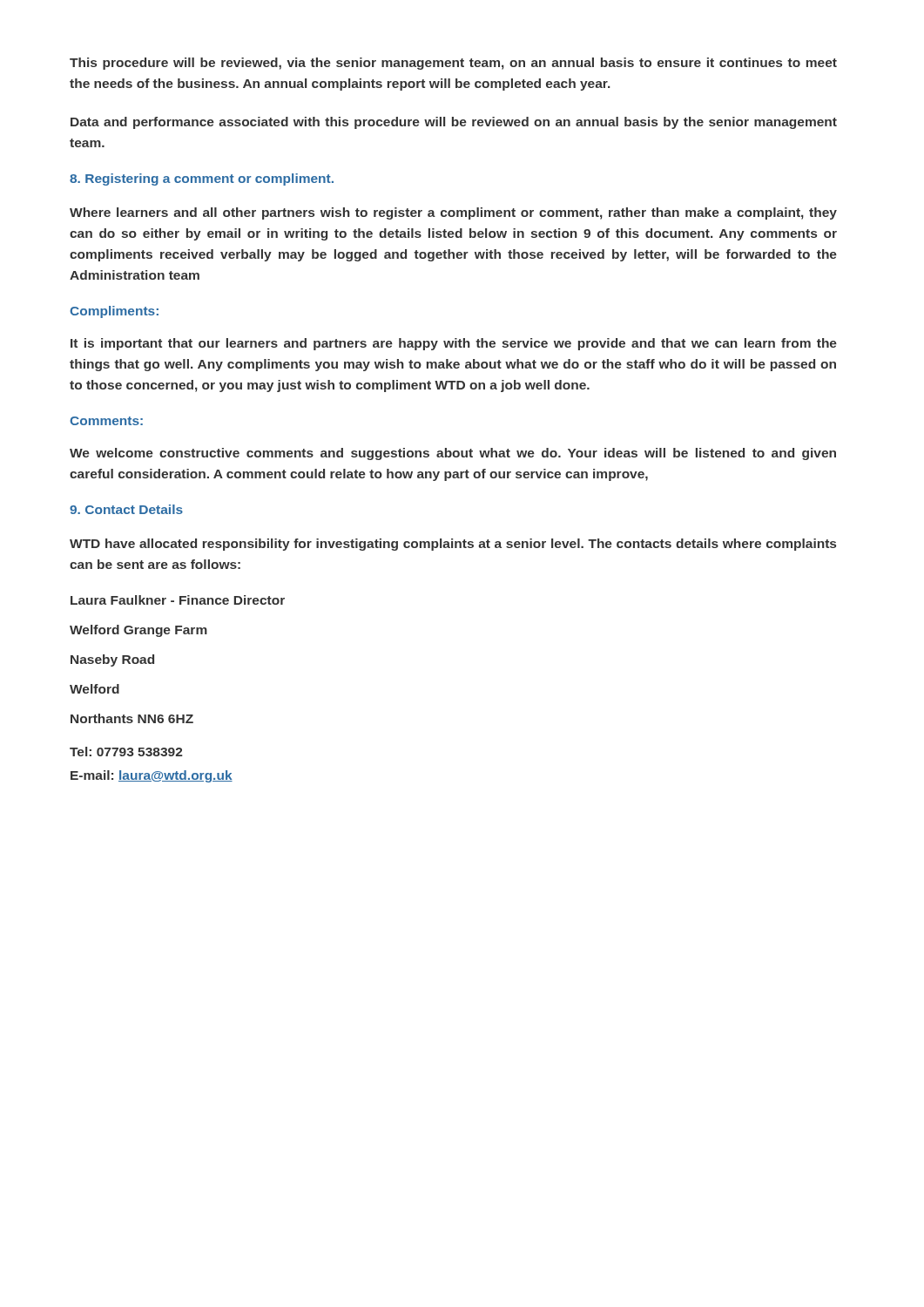Screen dimensions: 1307x924
Task: Find the block on this page that starts "This procedure will be reviewed, via"
Action: click(x=453, y=73)
